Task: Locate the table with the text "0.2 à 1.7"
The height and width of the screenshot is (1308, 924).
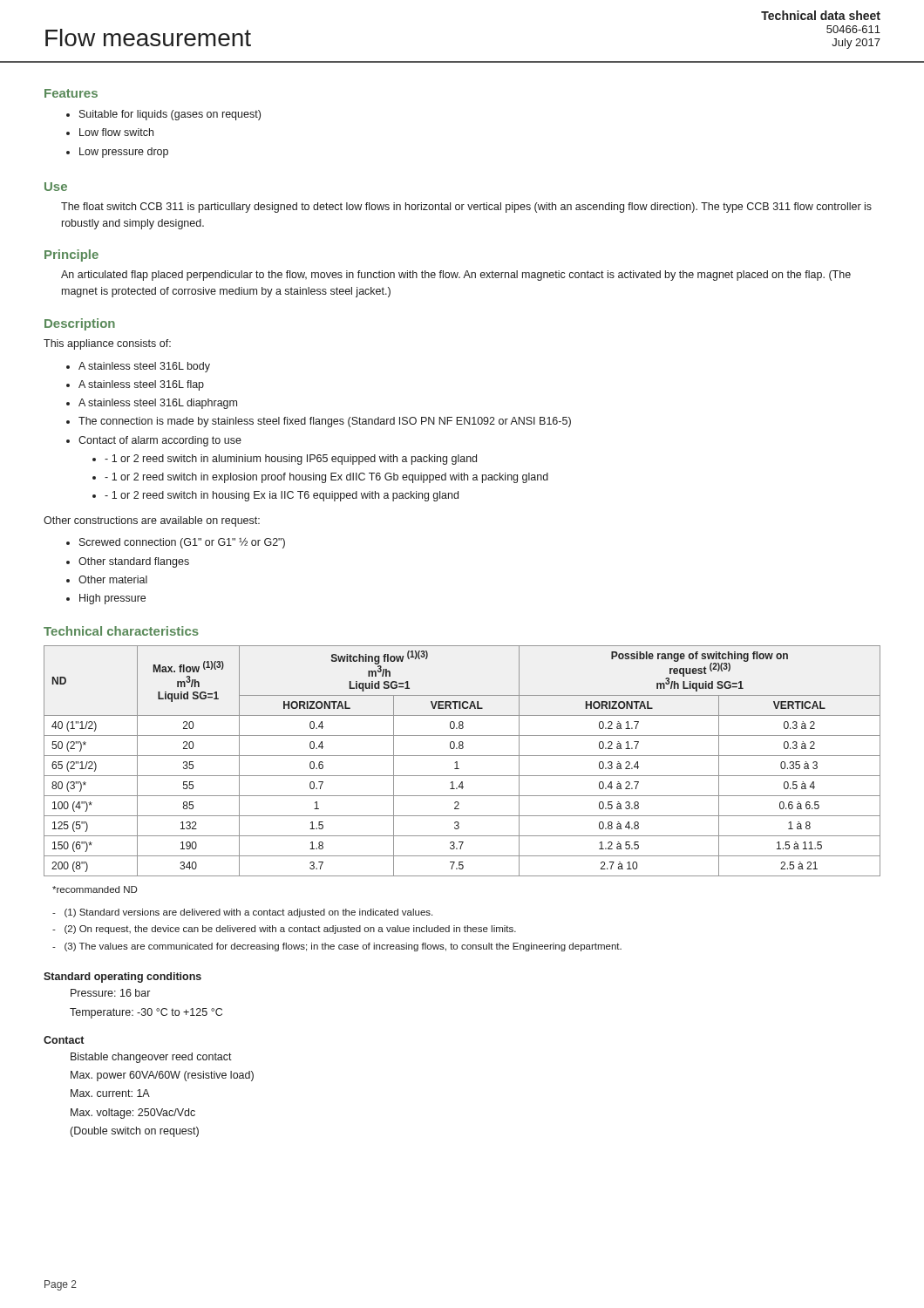Action: tap(462, 761)
